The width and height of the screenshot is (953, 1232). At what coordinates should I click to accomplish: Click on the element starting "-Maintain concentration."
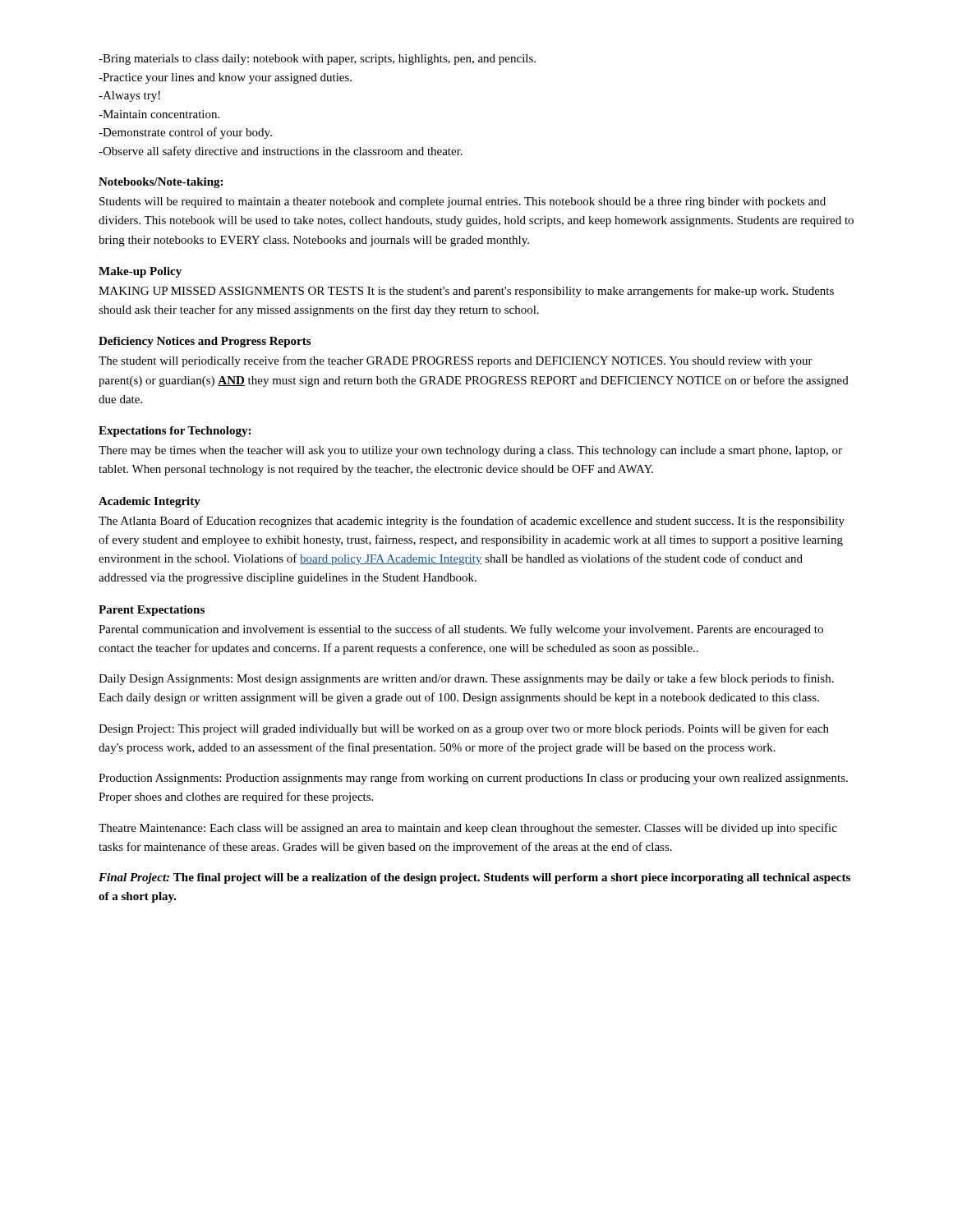(x=159, y=114)
